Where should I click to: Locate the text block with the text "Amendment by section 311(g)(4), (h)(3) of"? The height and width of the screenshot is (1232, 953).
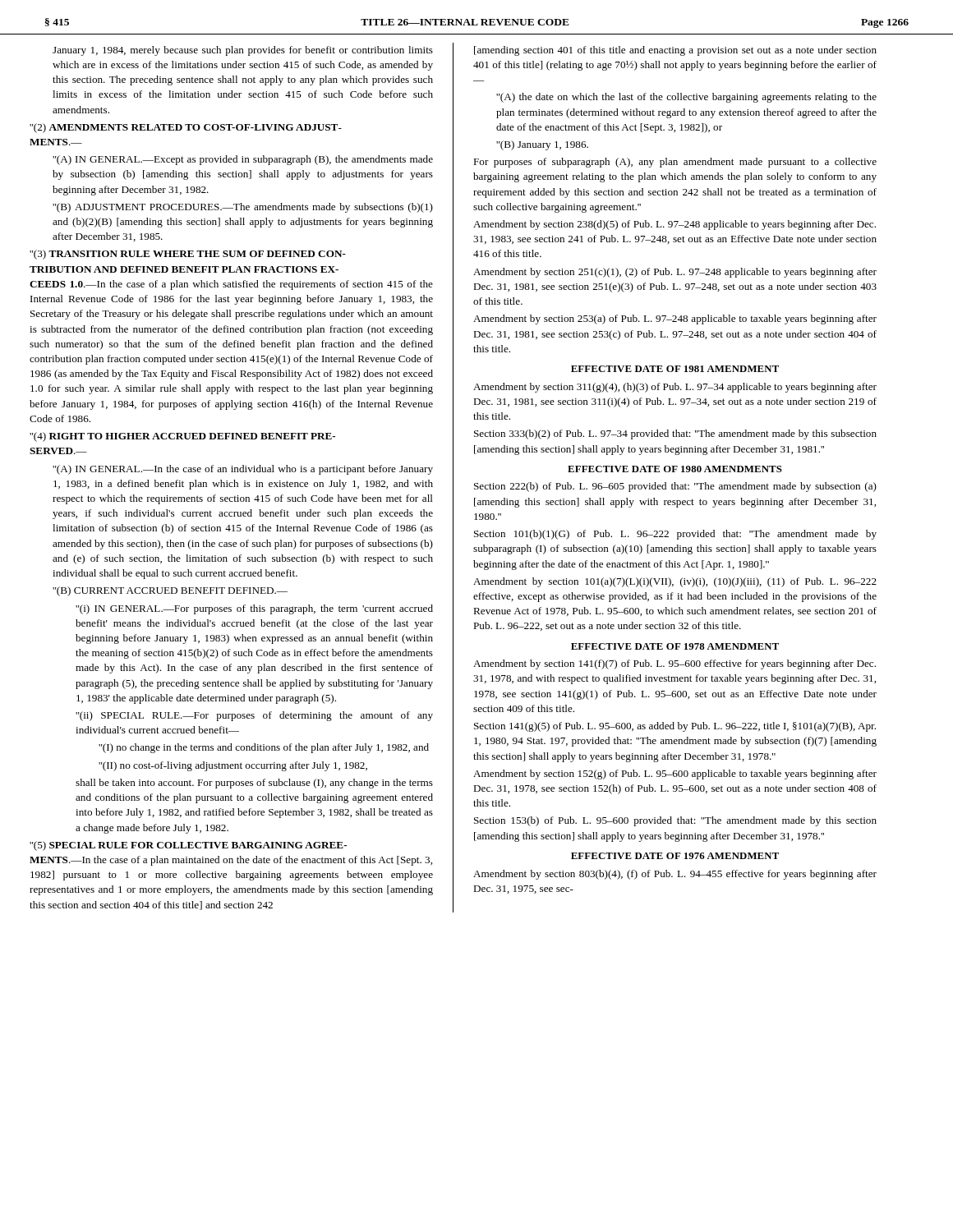(x=675, y=418)
